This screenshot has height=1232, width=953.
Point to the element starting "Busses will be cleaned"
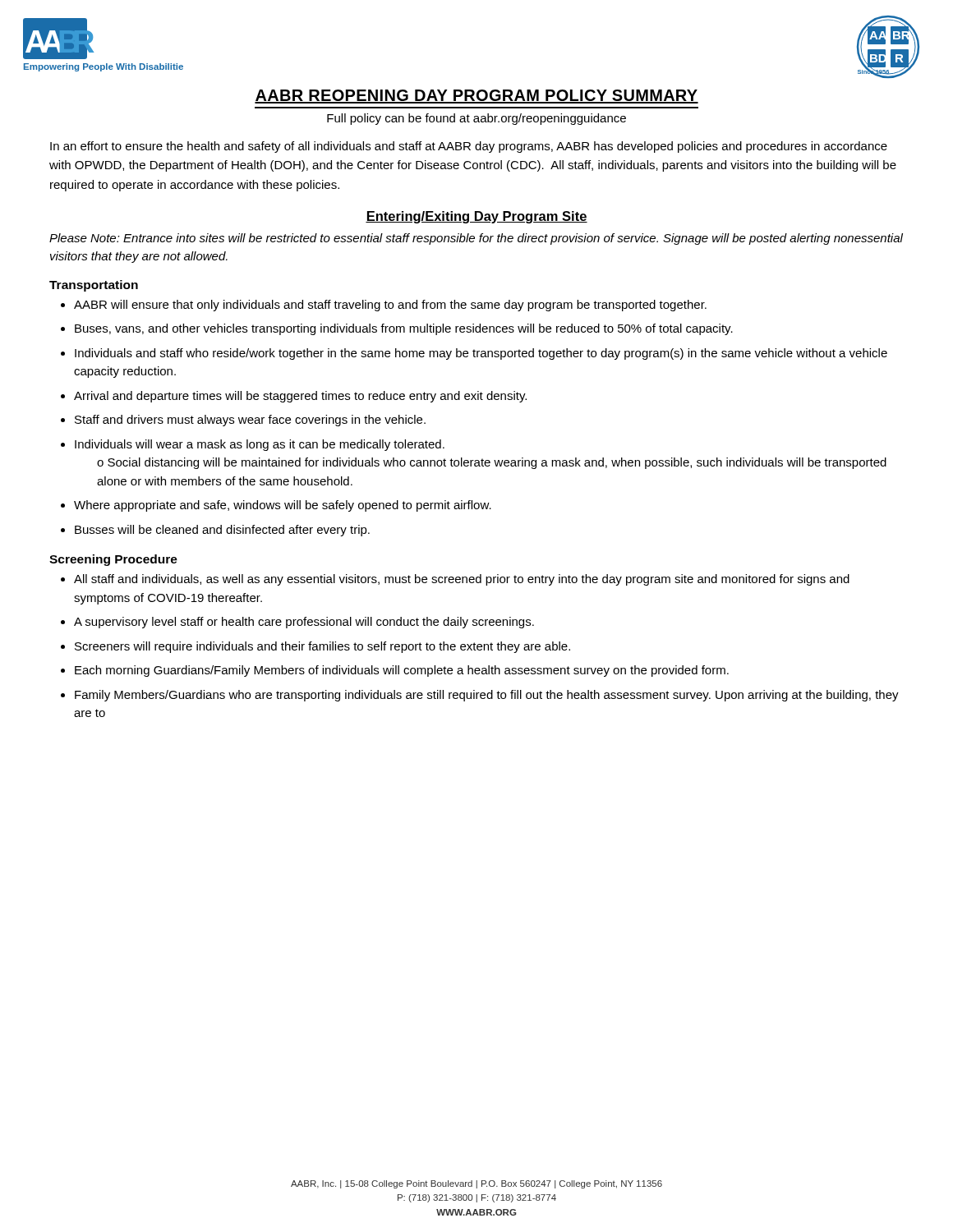[222, 529]
